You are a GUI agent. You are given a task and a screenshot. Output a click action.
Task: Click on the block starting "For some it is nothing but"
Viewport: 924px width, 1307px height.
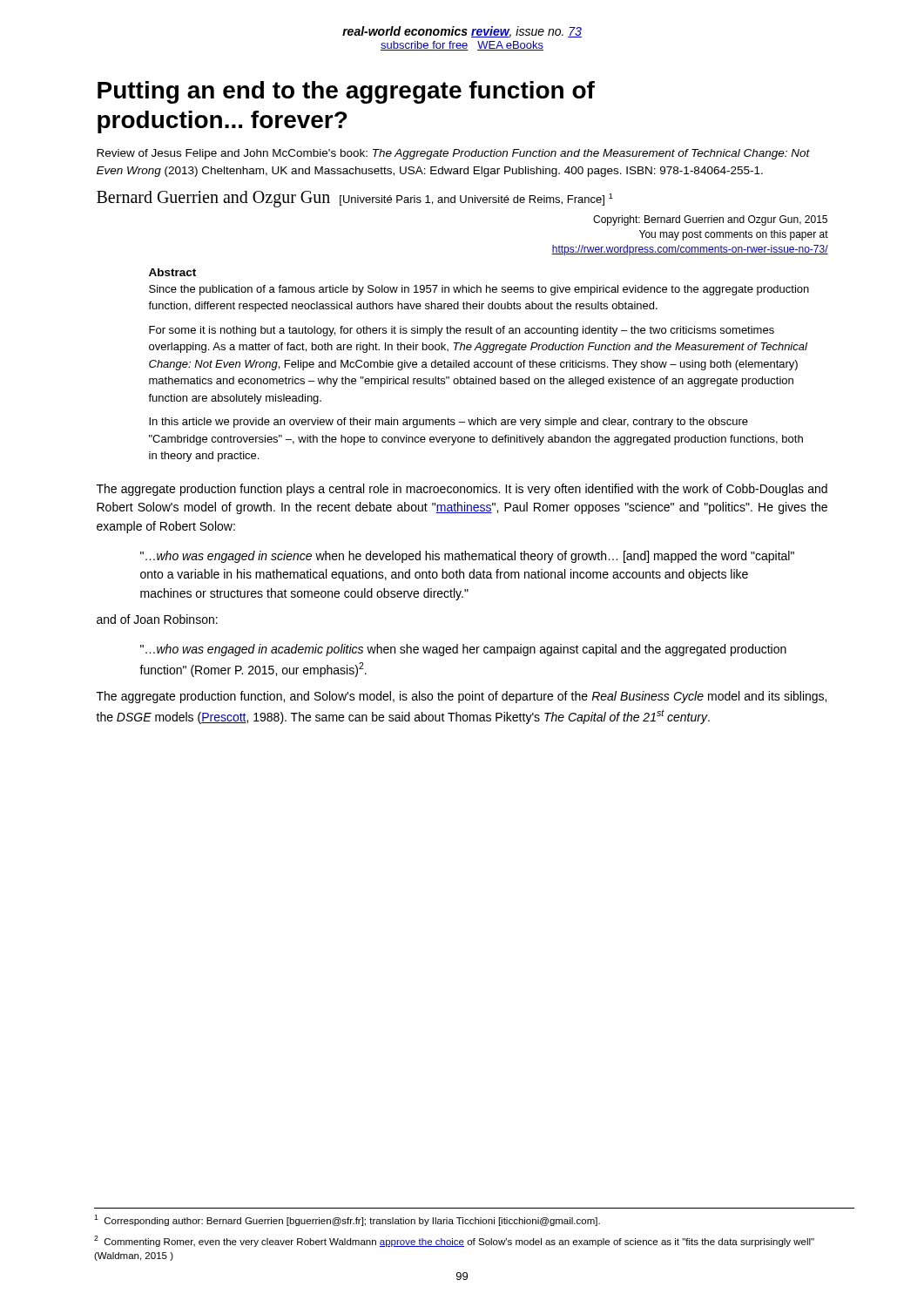478,363
